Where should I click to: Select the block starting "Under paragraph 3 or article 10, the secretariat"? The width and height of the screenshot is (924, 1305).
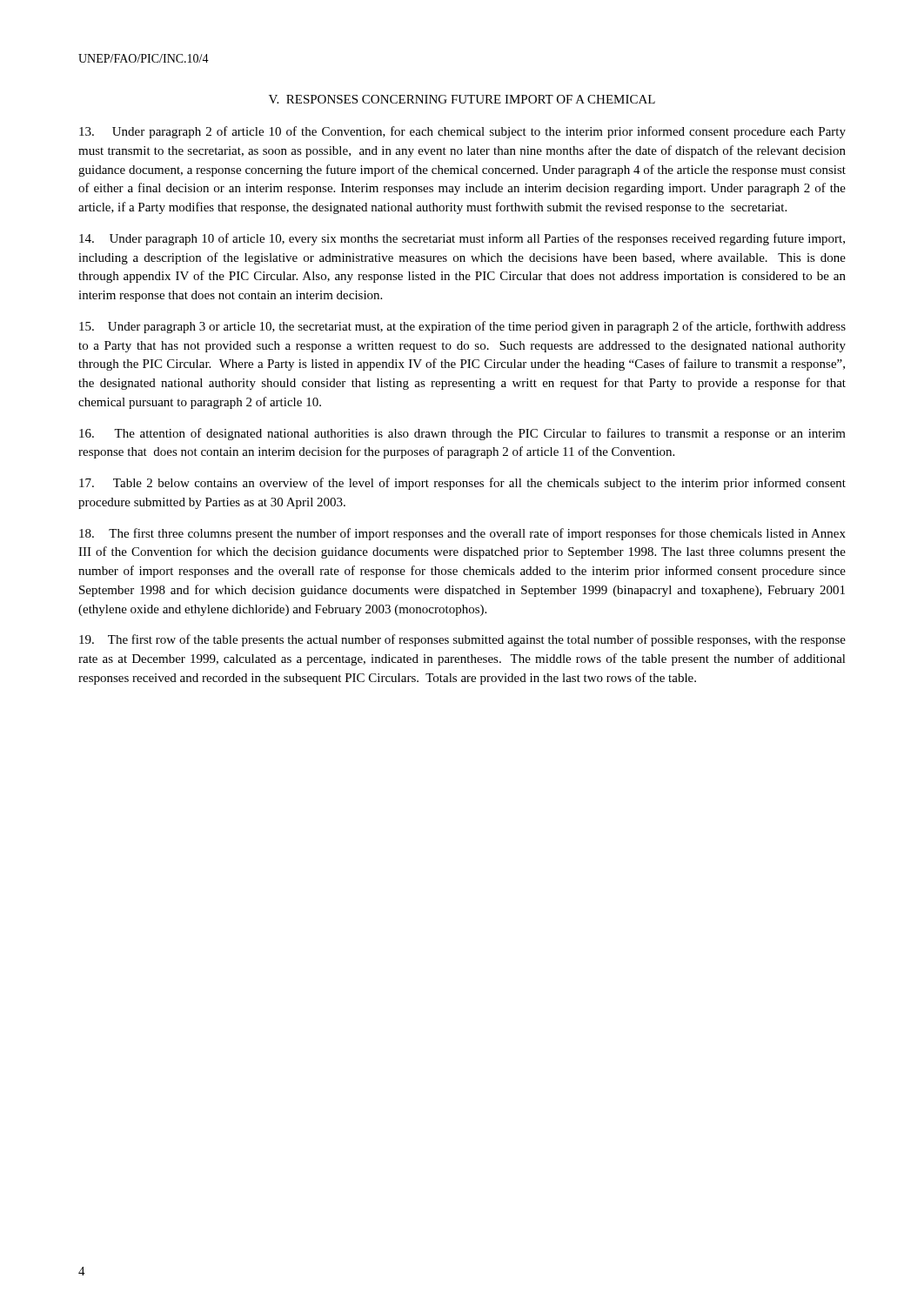pyautogui.click(x=462, y=364)
